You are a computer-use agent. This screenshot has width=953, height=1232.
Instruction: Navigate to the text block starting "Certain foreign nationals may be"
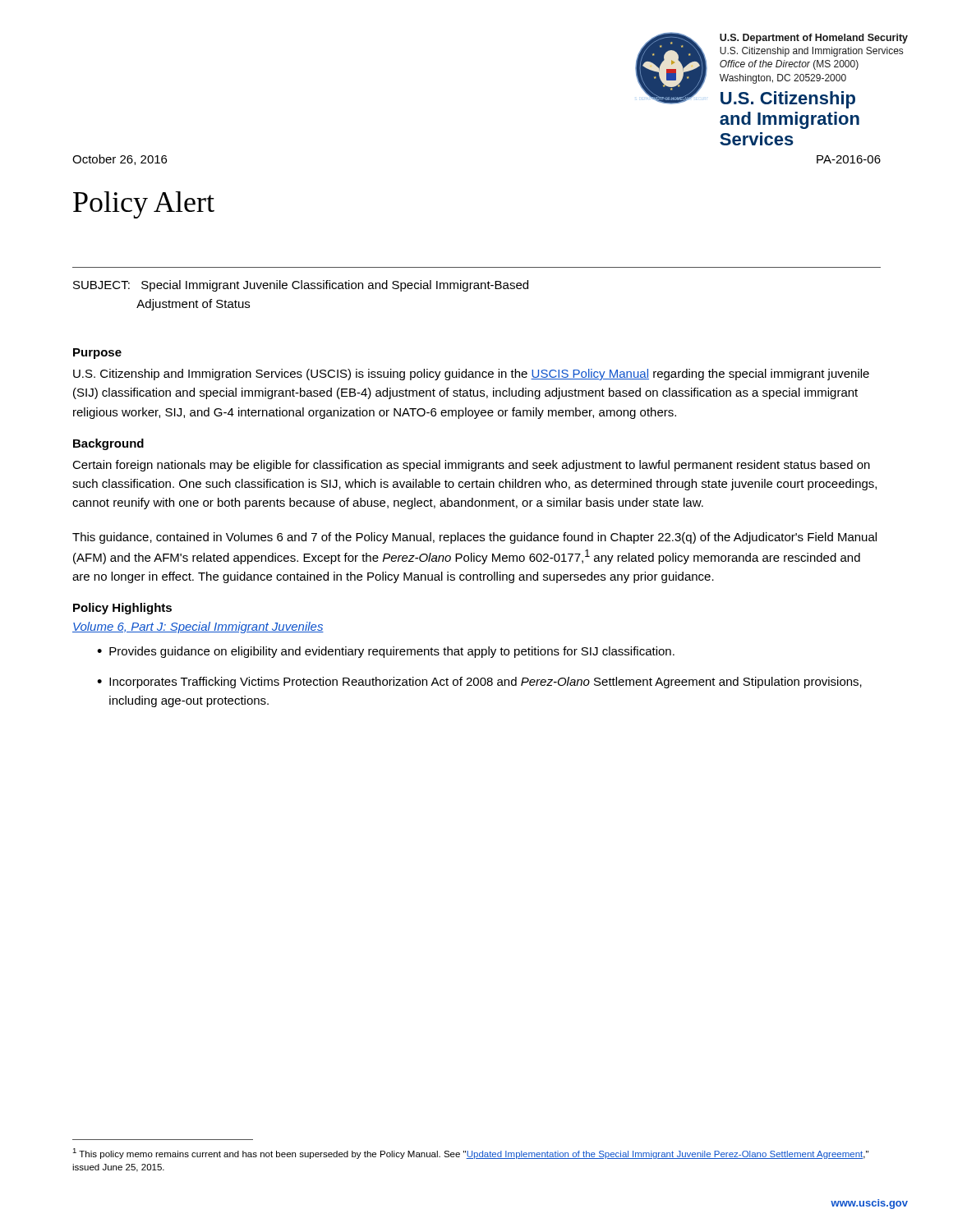pos(475,483)
